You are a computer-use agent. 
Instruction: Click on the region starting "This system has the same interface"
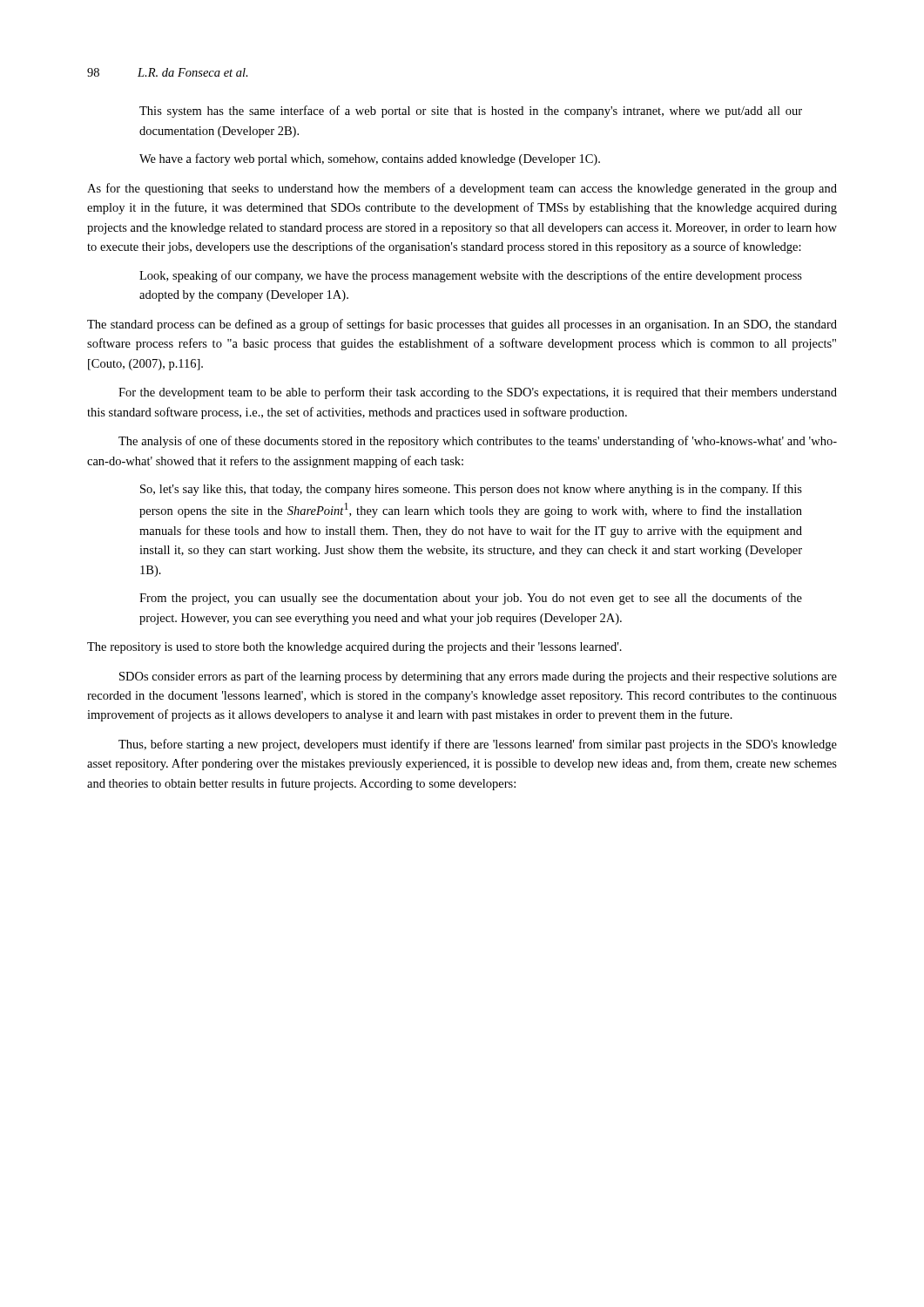[471, 121]
